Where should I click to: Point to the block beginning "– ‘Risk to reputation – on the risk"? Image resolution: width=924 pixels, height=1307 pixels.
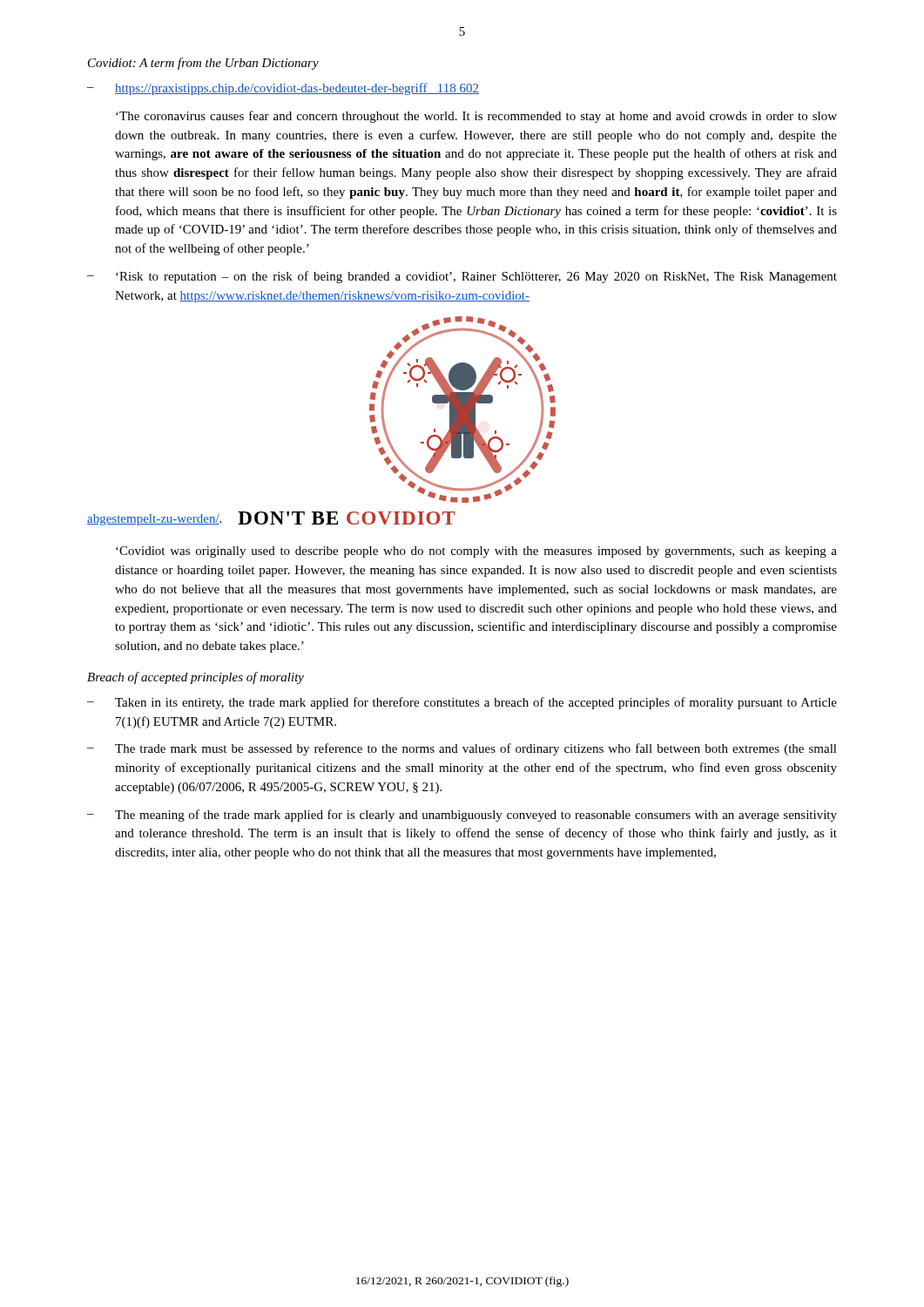(462, 286)
